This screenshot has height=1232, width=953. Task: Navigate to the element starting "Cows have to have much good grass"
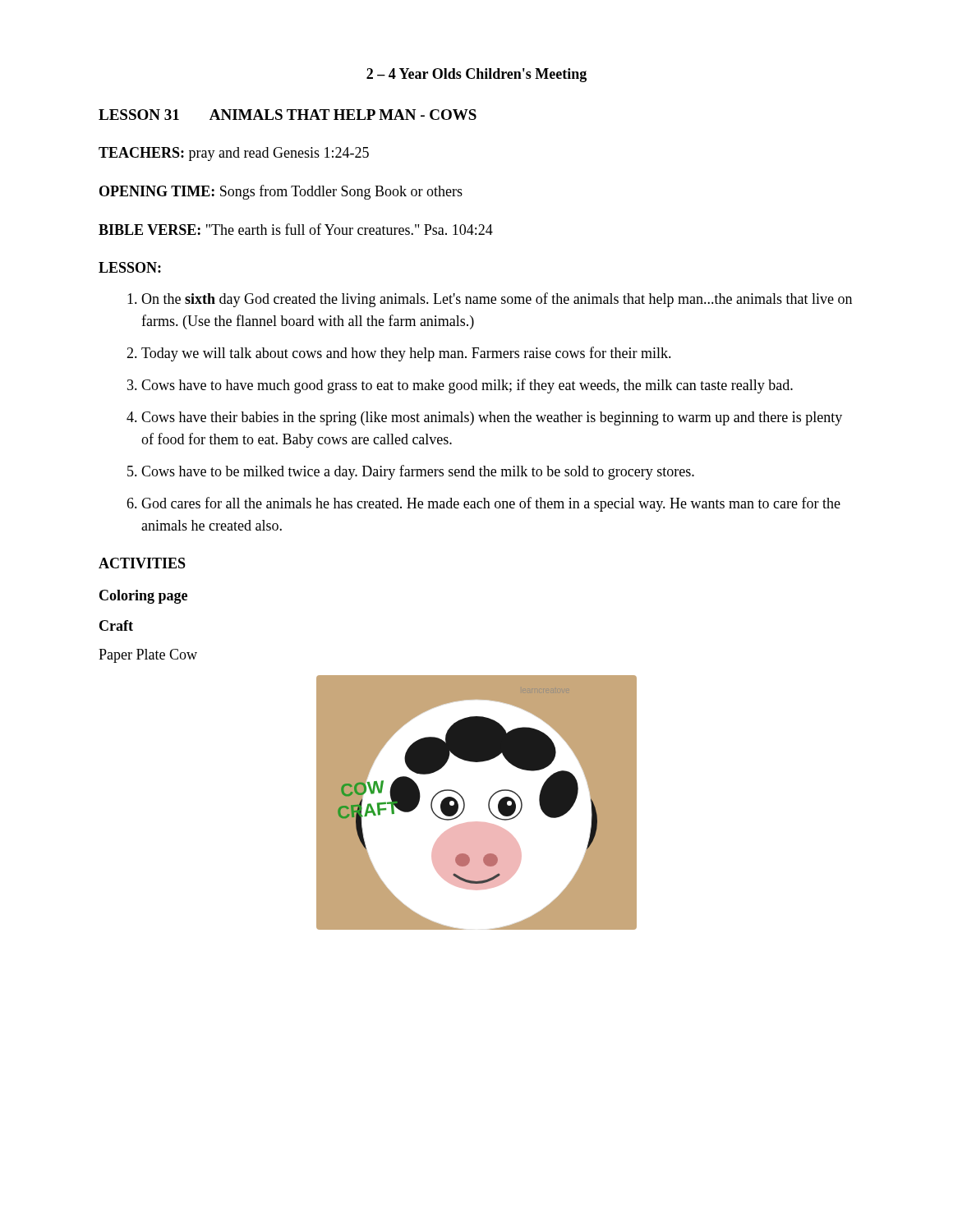tap(467, 385)
